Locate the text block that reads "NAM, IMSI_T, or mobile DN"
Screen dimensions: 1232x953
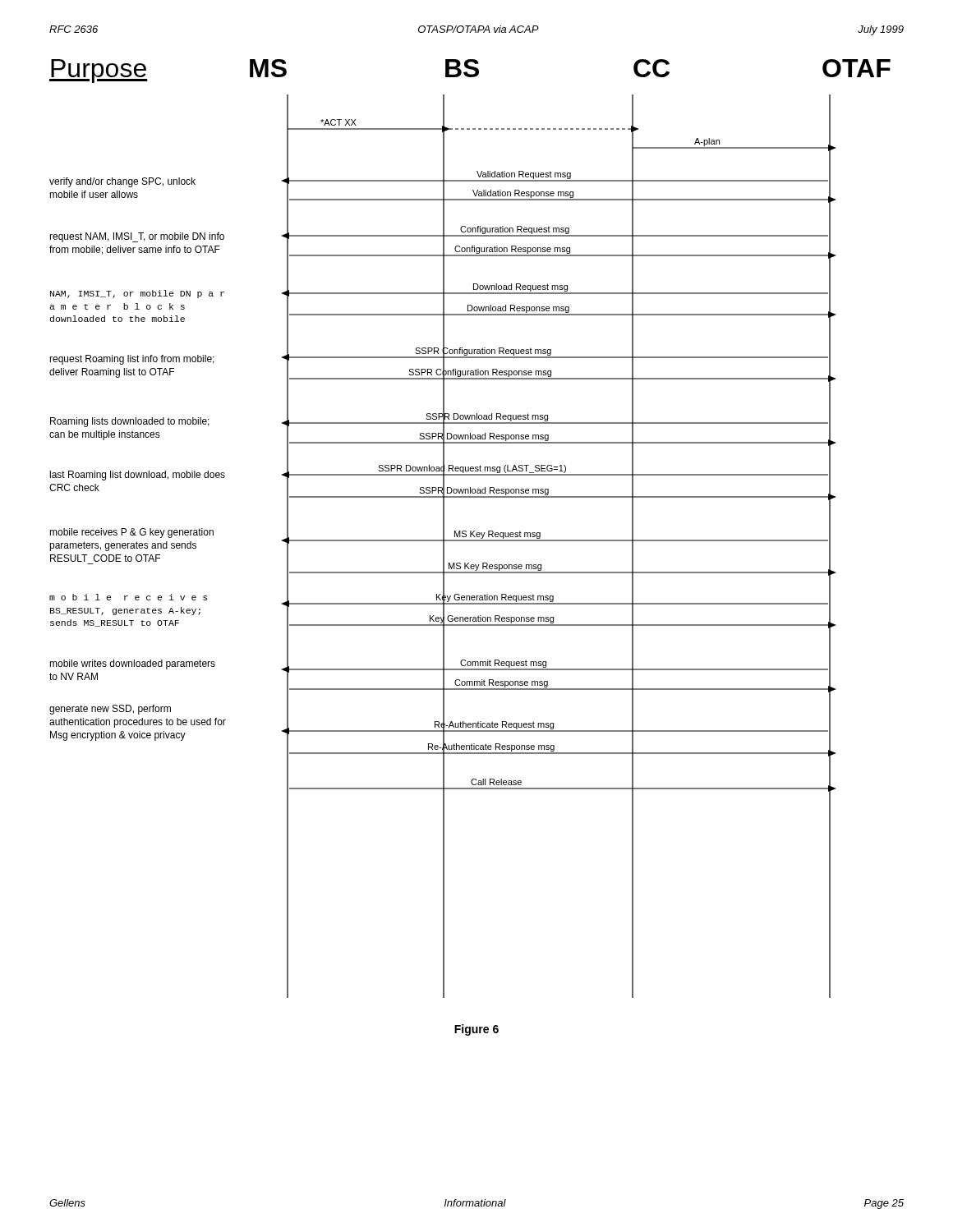[x=137, y=306]
